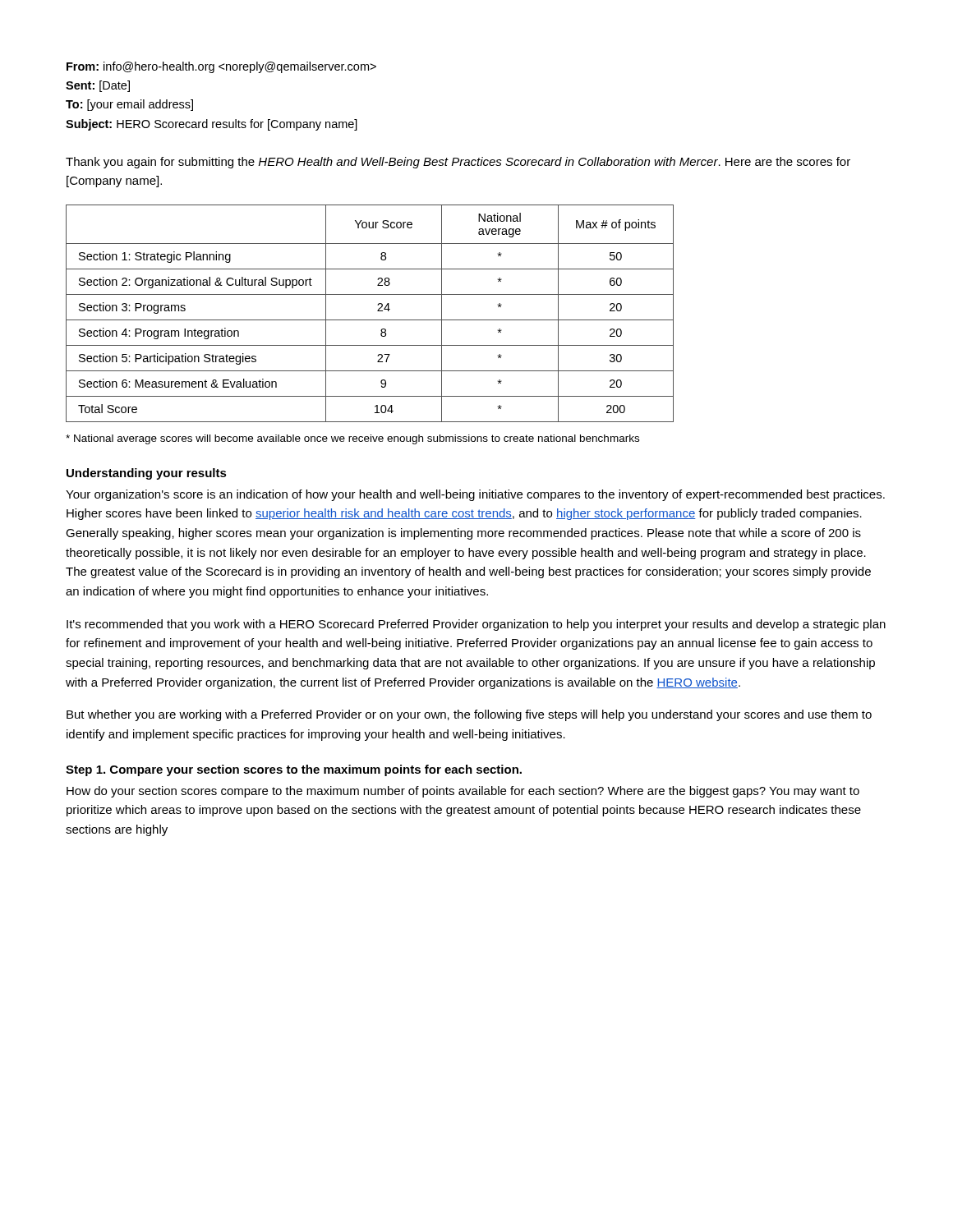The height and width of the screenshot is (1232, 953).
Task: Navigate to the text block starting "Step 1. Compare your section"
Action: pos(294,769)
